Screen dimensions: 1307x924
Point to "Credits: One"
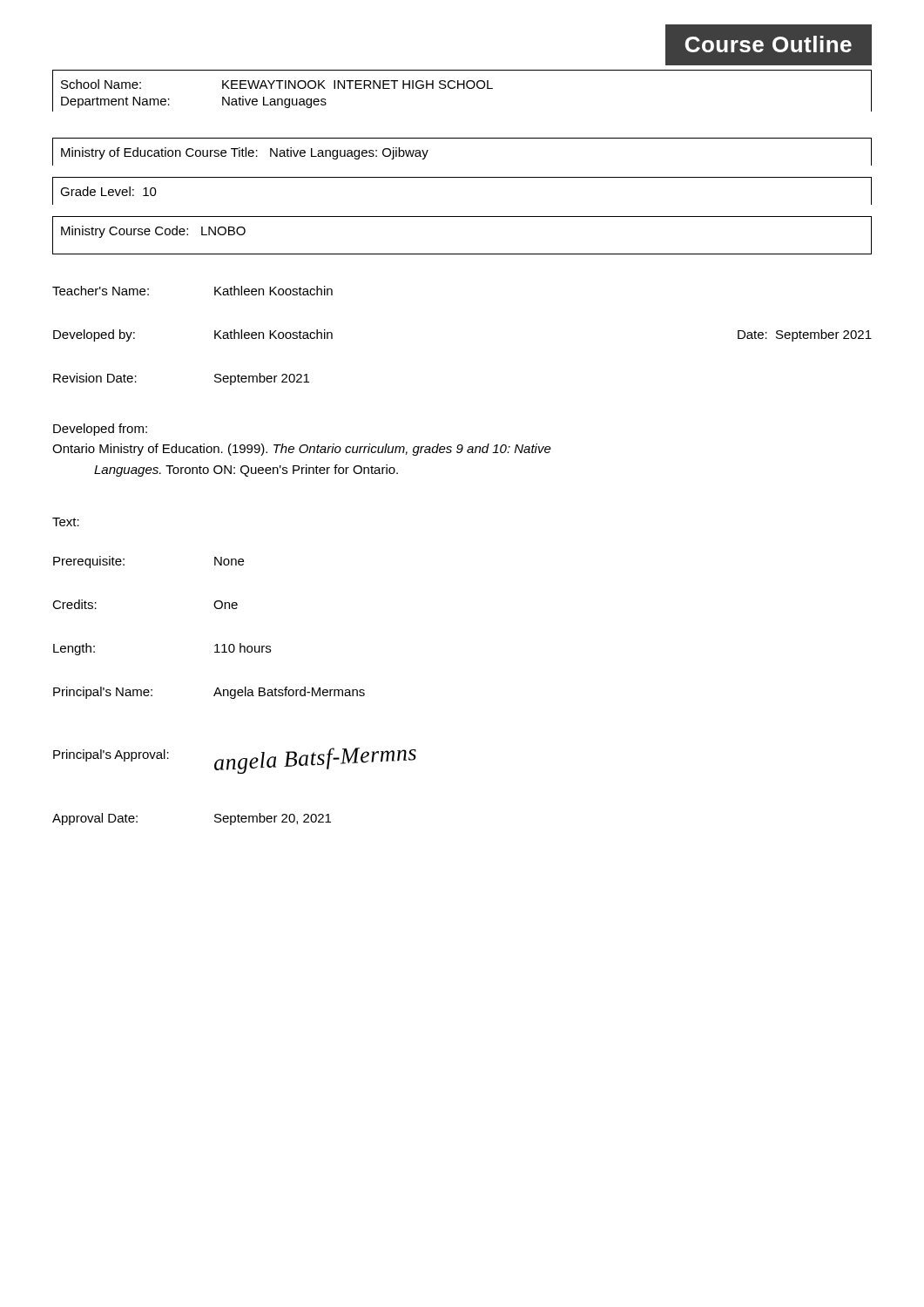(x=76, y=603)
